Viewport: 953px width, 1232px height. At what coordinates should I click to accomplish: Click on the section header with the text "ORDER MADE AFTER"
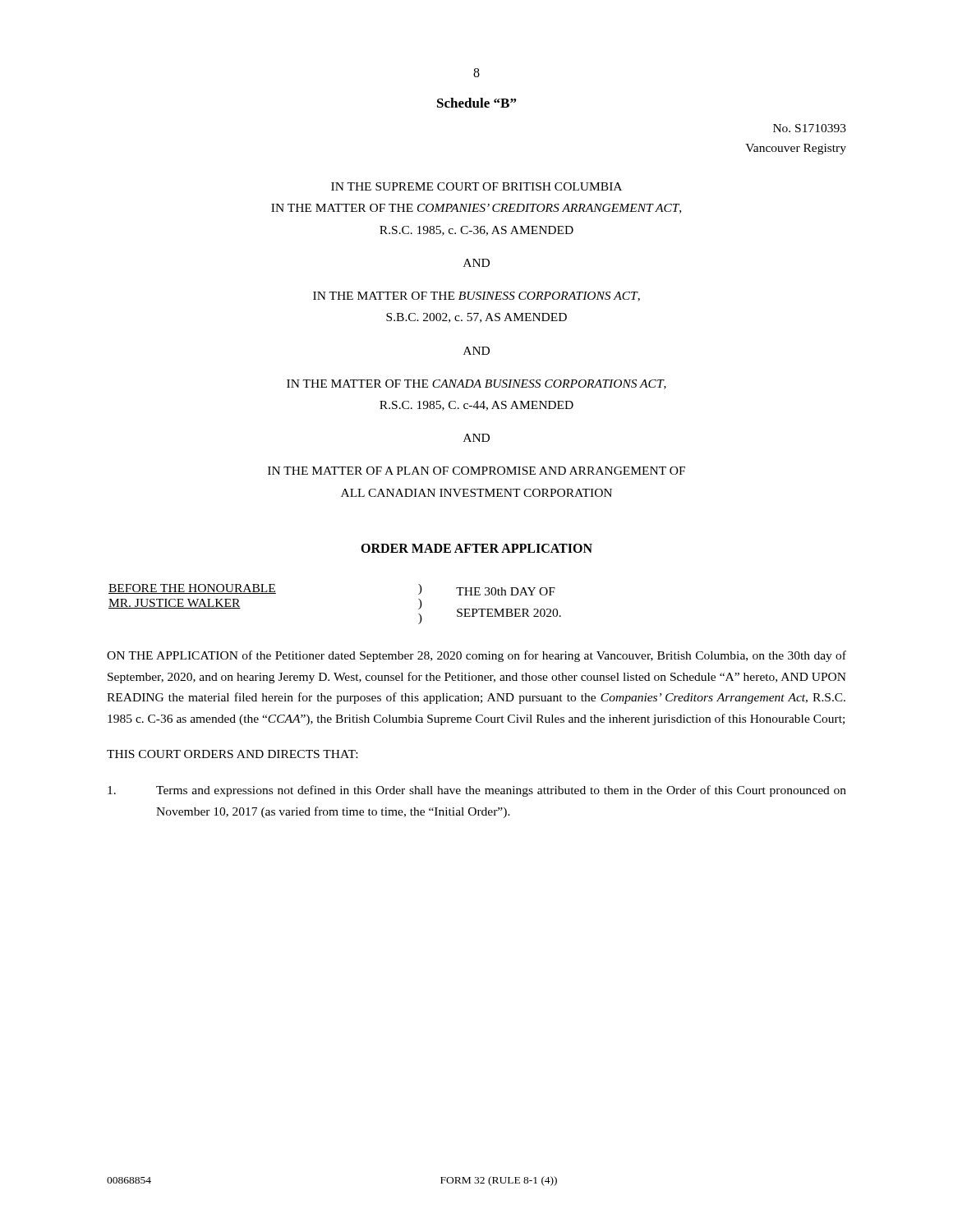pyautogui.click(x=476, y=548)
